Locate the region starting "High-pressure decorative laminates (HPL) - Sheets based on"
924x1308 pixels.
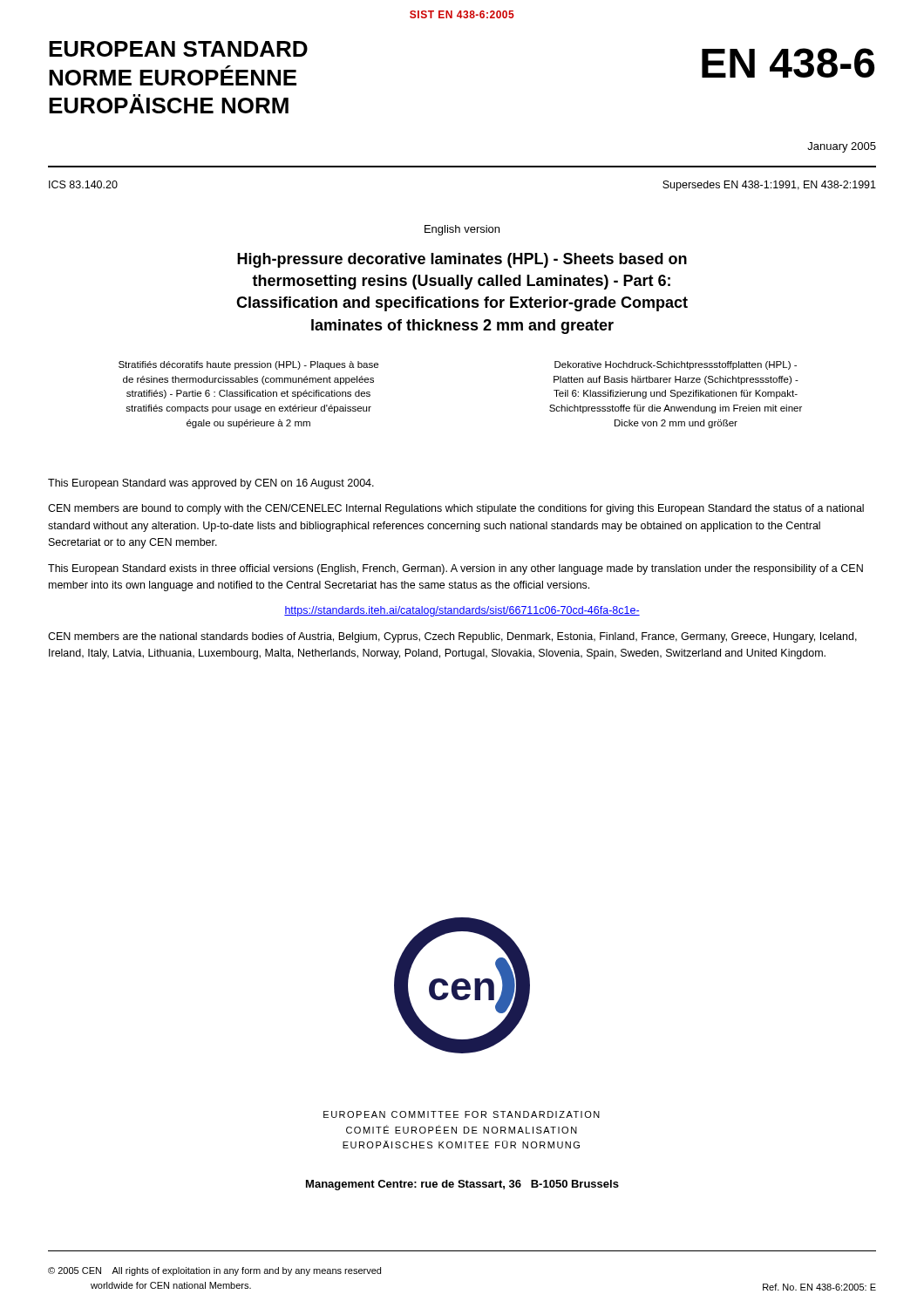click(462, 292)
